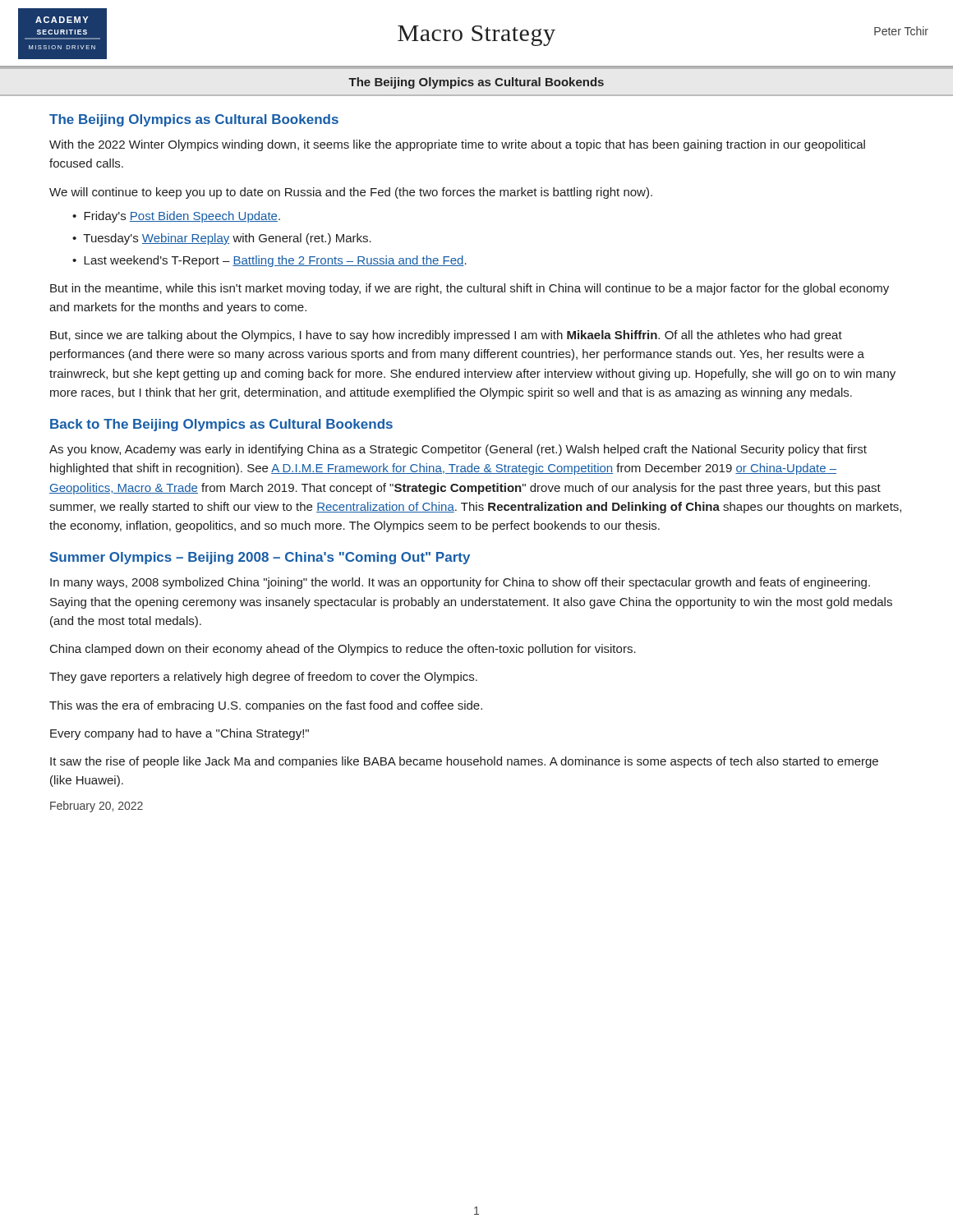The height and width of the screenshot is (1232, 953).
Task: Click on the section header that says "Back to The Beijing Olympics as Cultural"
Action: [x=221, y=424]
